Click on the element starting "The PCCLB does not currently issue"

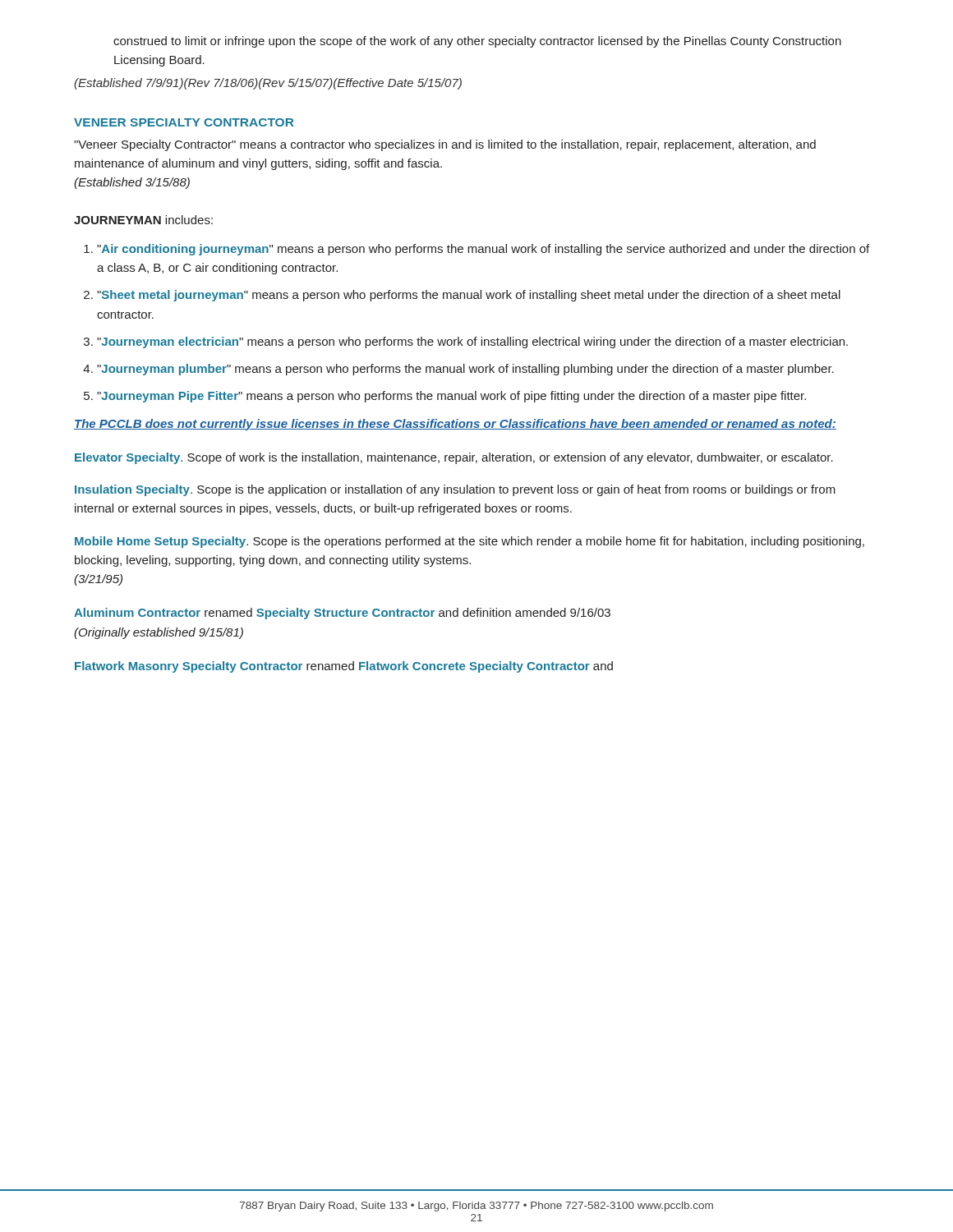tap(455, 423)
